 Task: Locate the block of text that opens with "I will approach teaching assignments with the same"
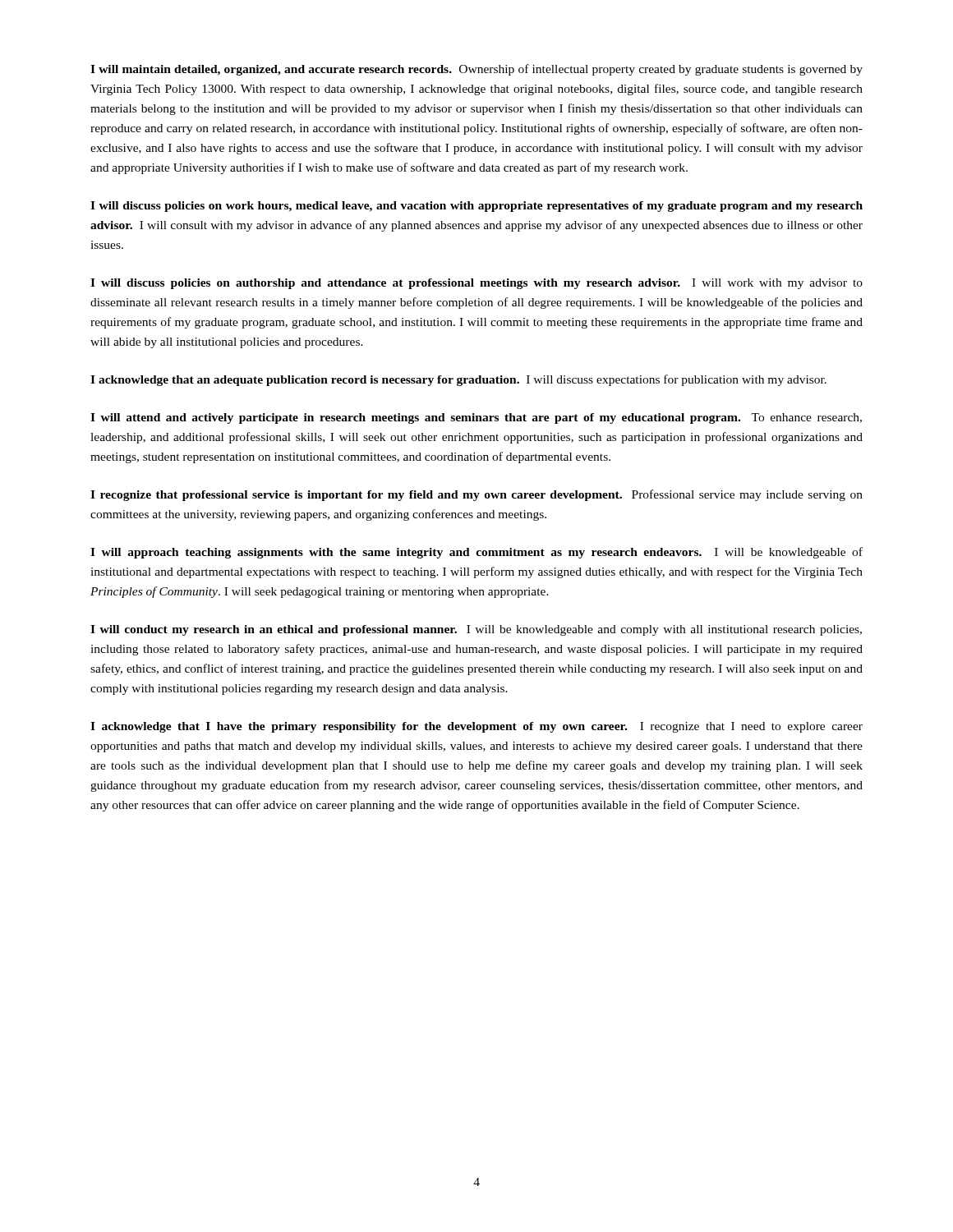(x=476, y=572)
